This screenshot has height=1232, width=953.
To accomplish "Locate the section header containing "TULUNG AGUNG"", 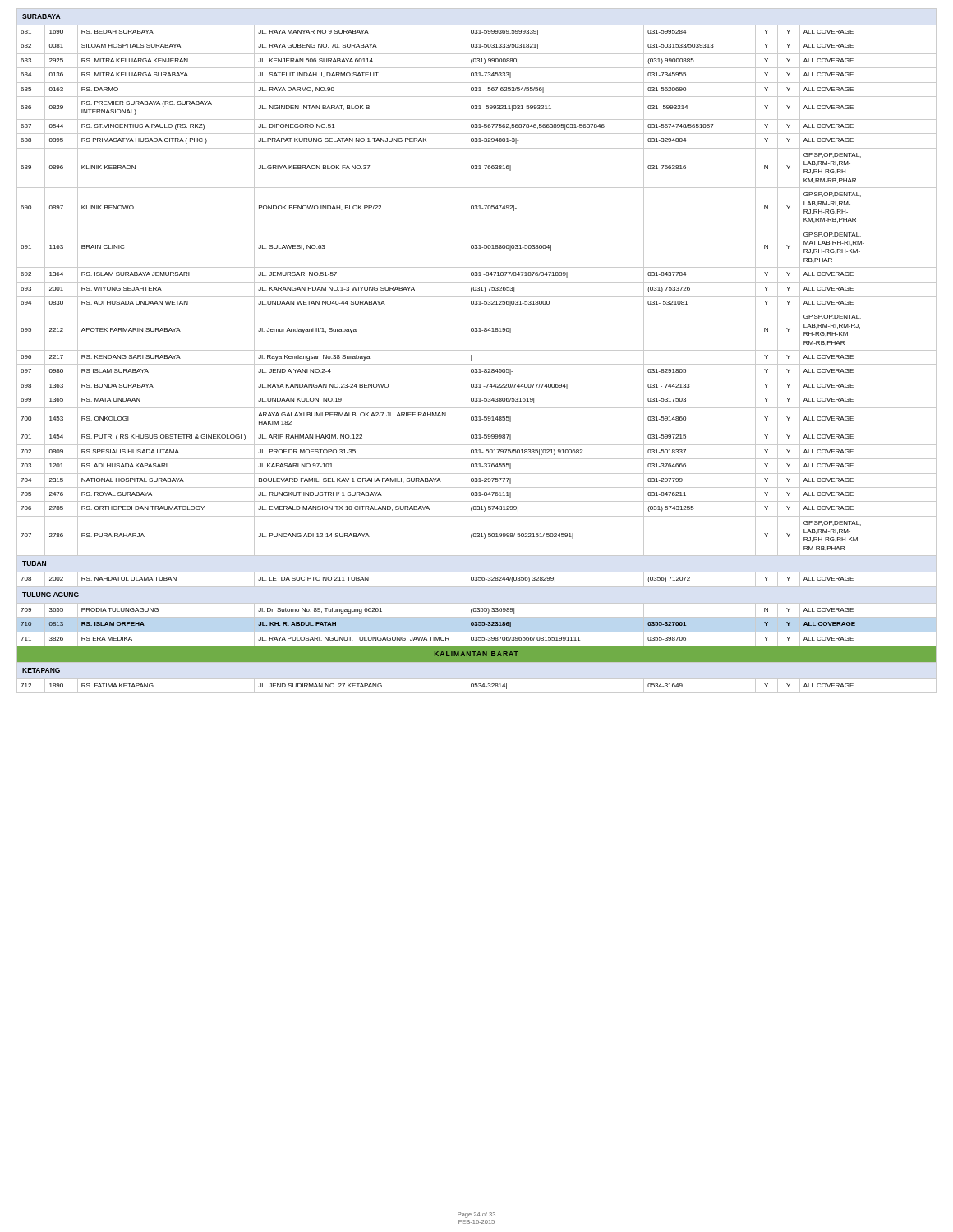I will [x=51, y=595].
